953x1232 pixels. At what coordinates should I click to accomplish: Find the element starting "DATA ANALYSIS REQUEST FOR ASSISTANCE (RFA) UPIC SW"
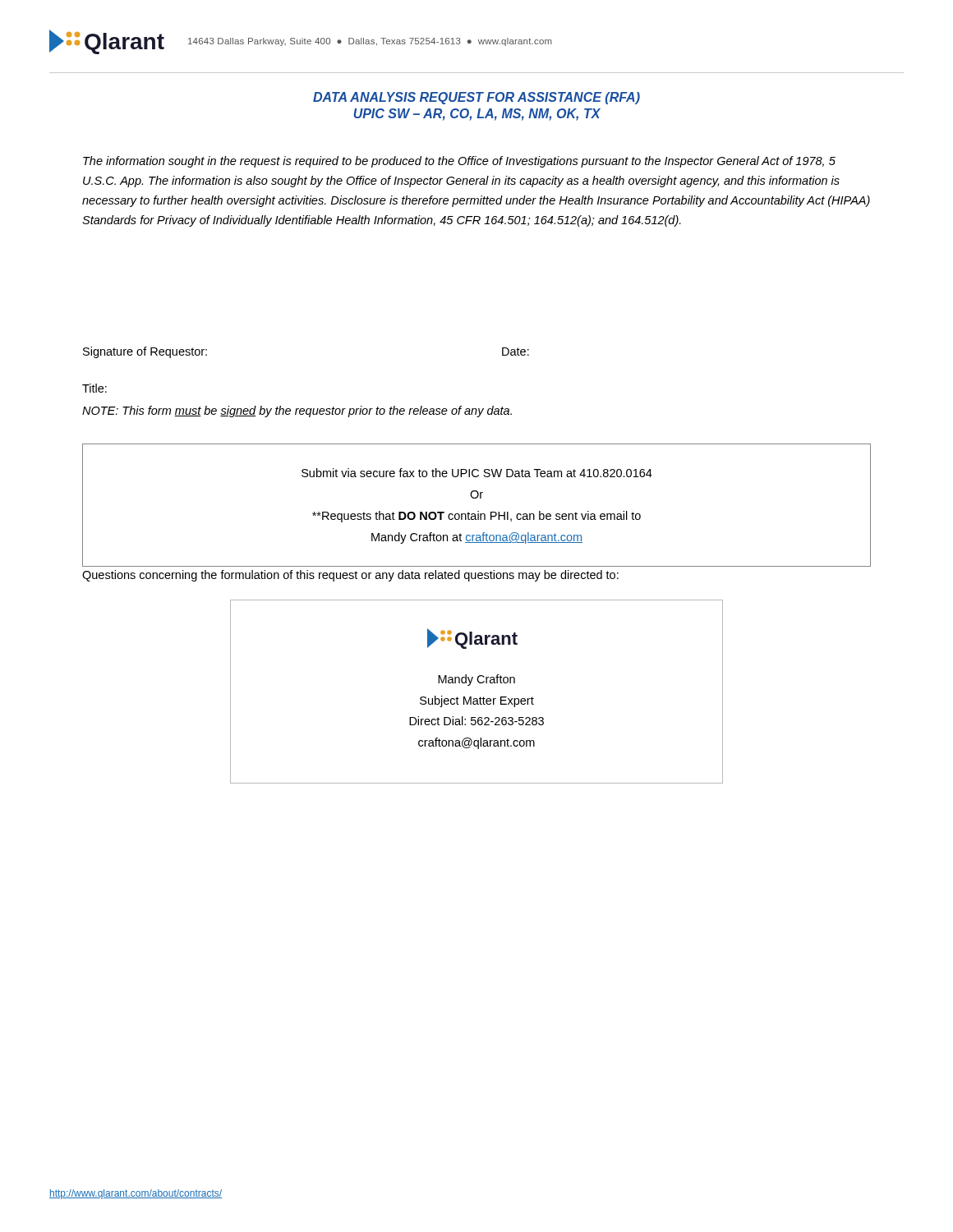(476, 106)
